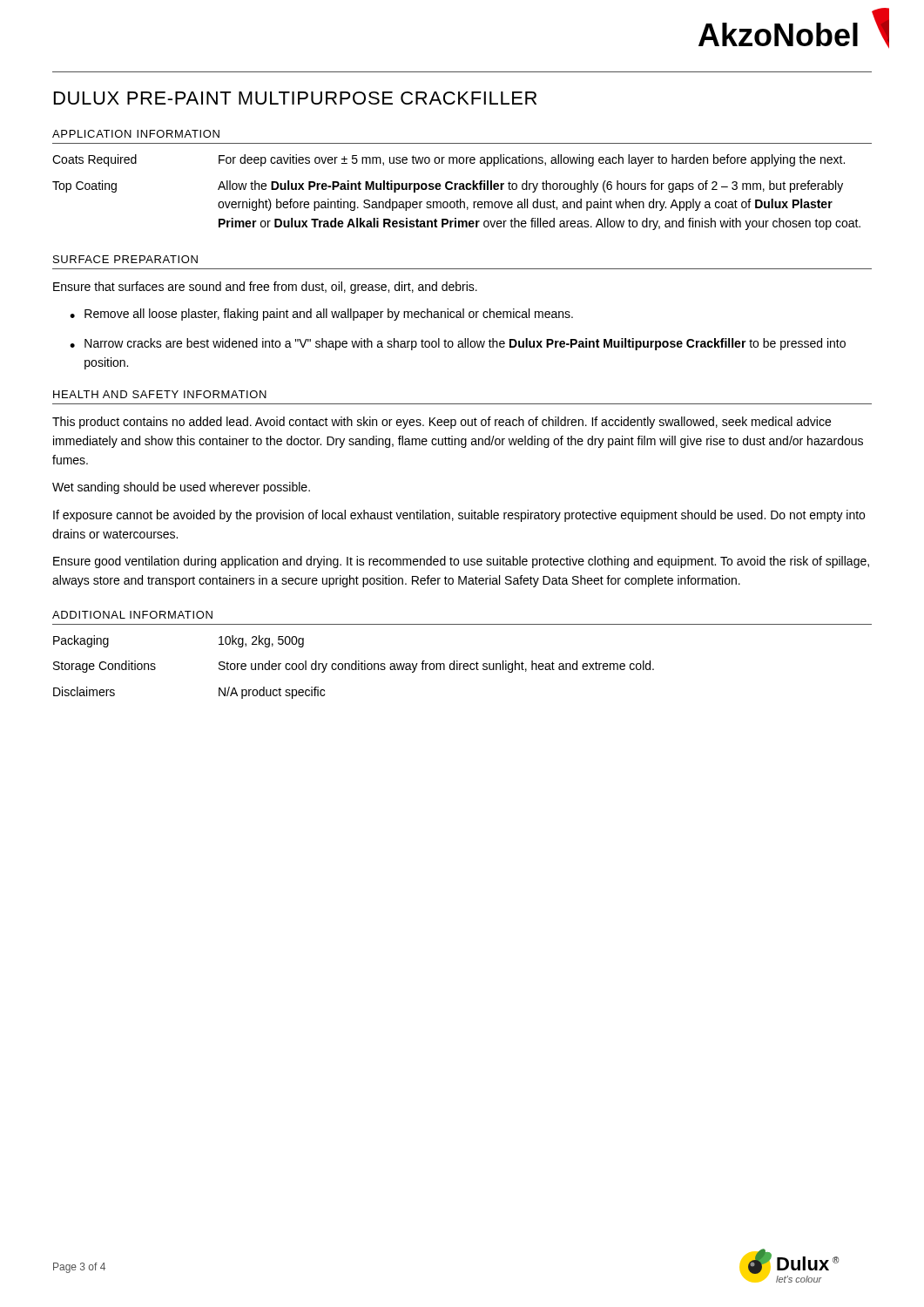924x1307 pixels.
Task: Point to the block starting "Ensure good ventilation during application and drying."
Action: (461, 571)
